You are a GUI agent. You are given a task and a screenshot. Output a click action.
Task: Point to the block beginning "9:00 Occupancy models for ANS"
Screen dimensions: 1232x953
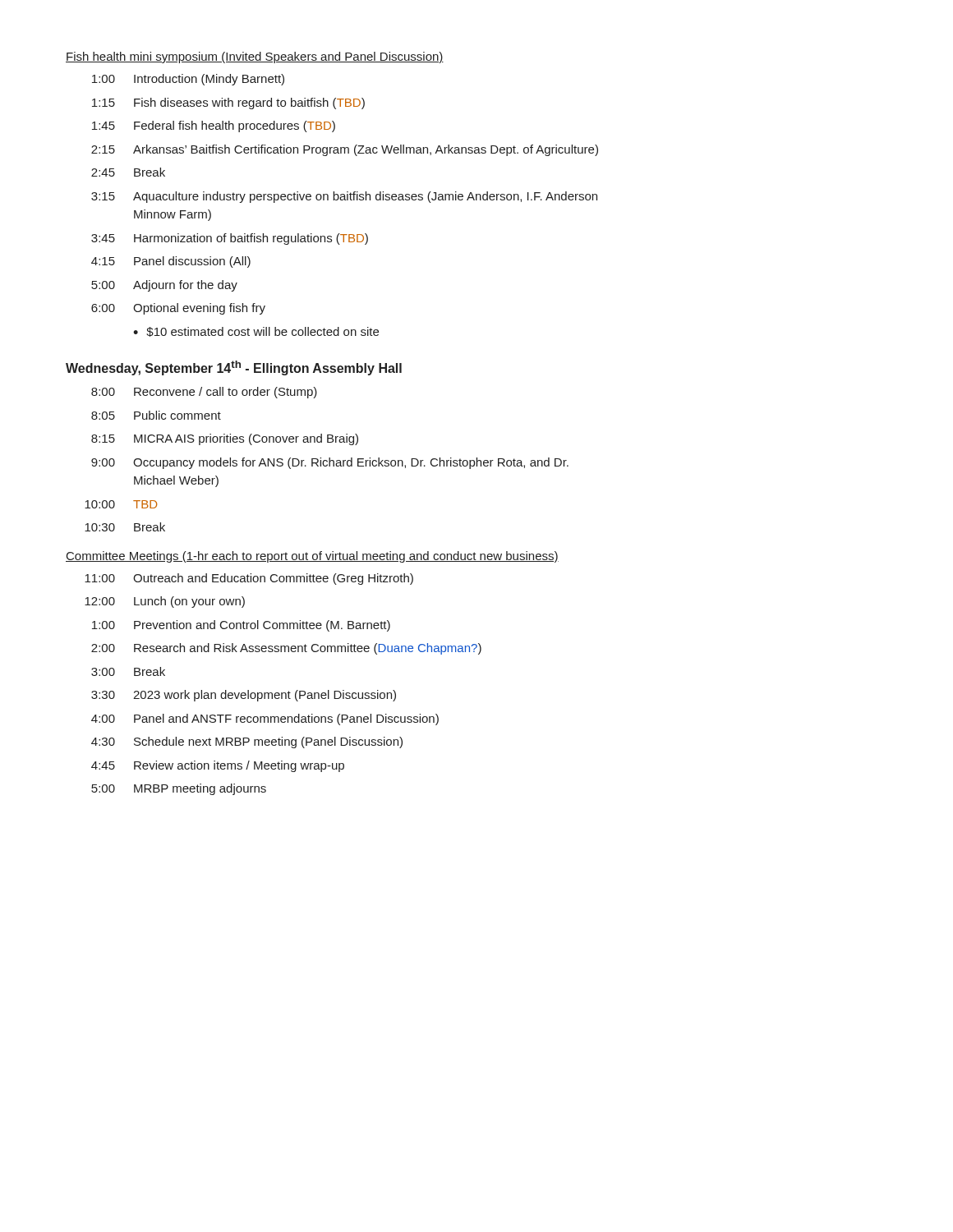click(x=476, y=471)
